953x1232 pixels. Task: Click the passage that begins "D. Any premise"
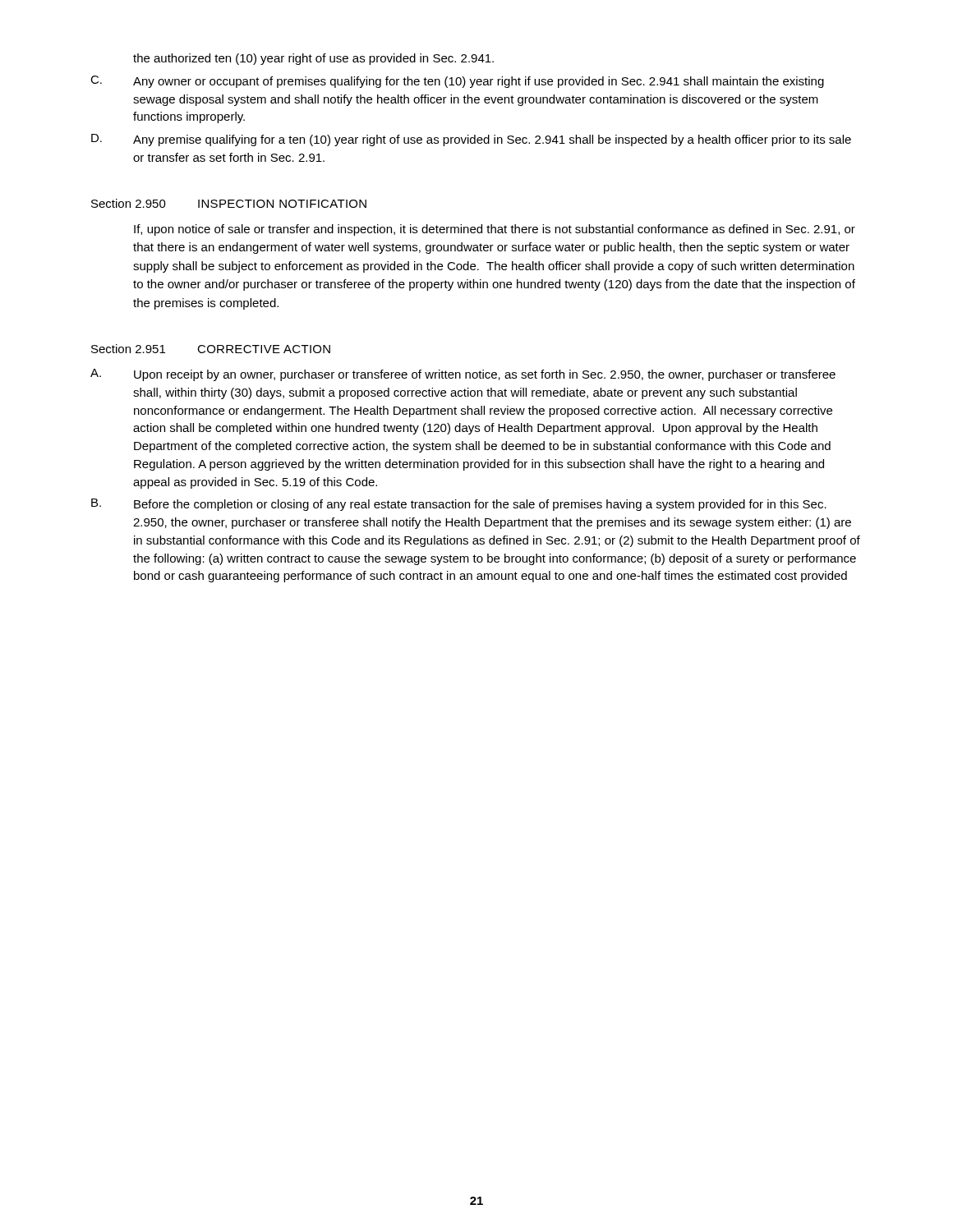click(x=476, y=148)
